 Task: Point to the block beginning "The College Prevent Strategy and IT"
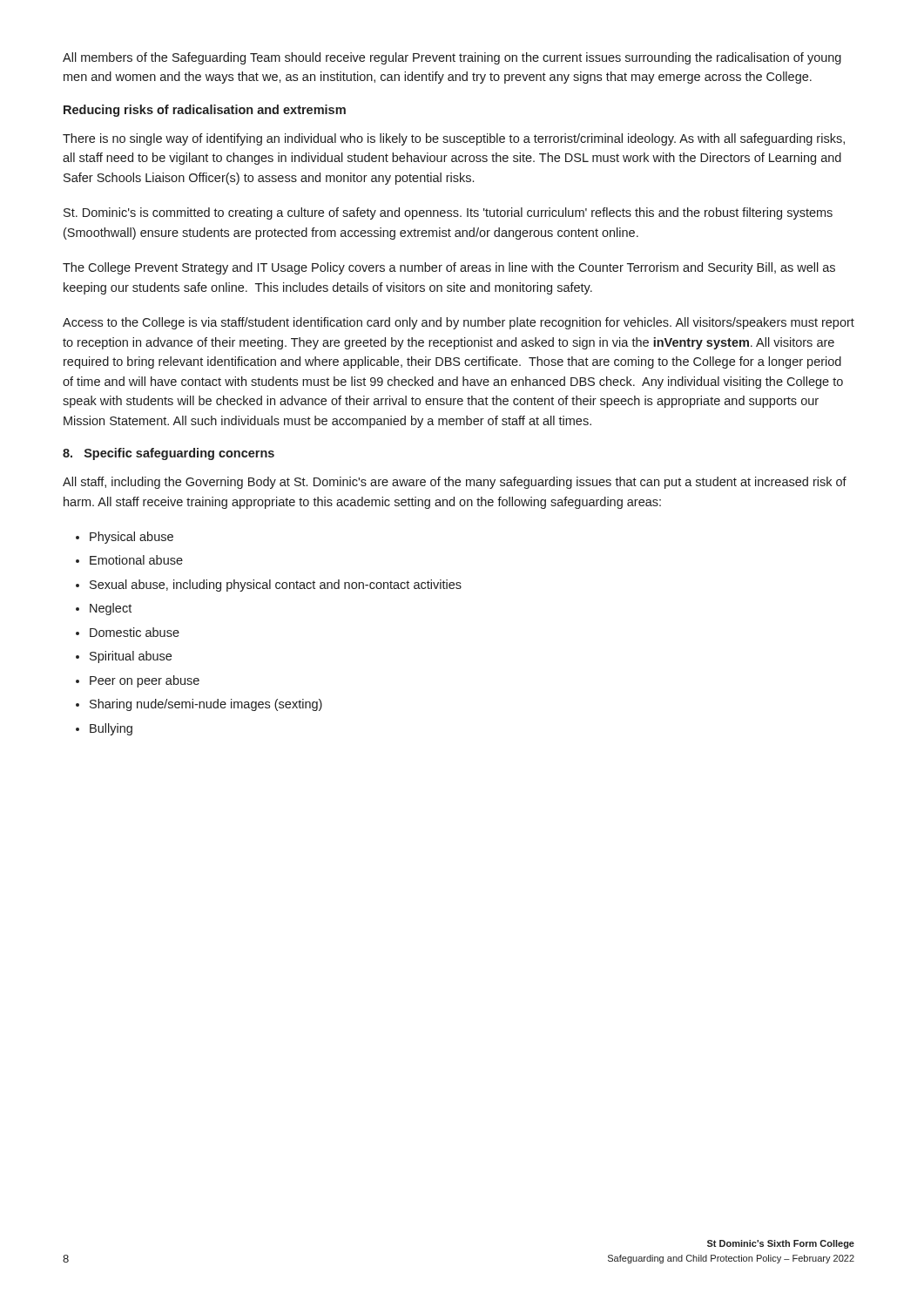click(x=449, y=278)
